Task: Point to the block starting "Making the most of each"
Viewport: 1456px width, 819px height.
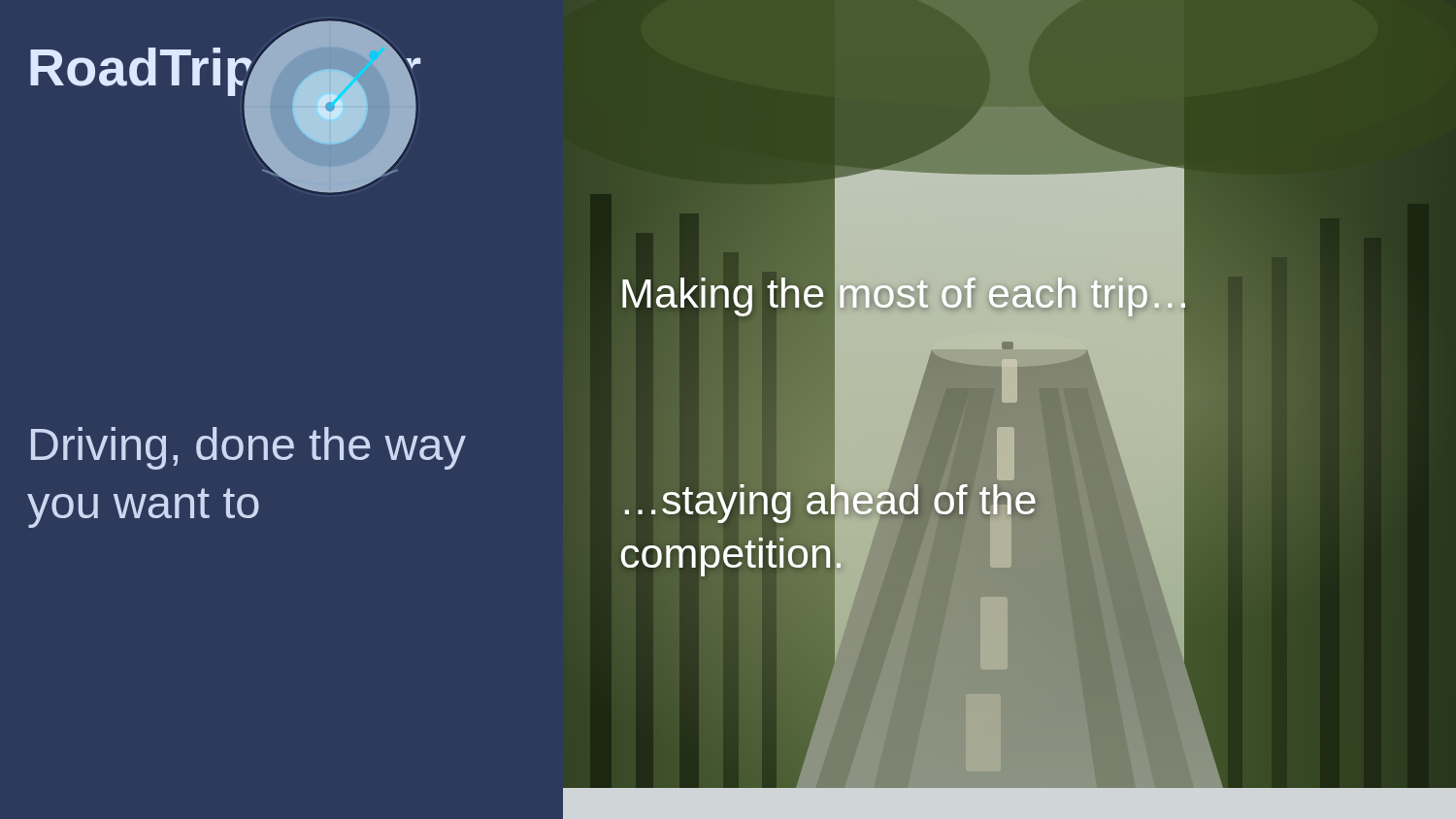Action: 905,293
